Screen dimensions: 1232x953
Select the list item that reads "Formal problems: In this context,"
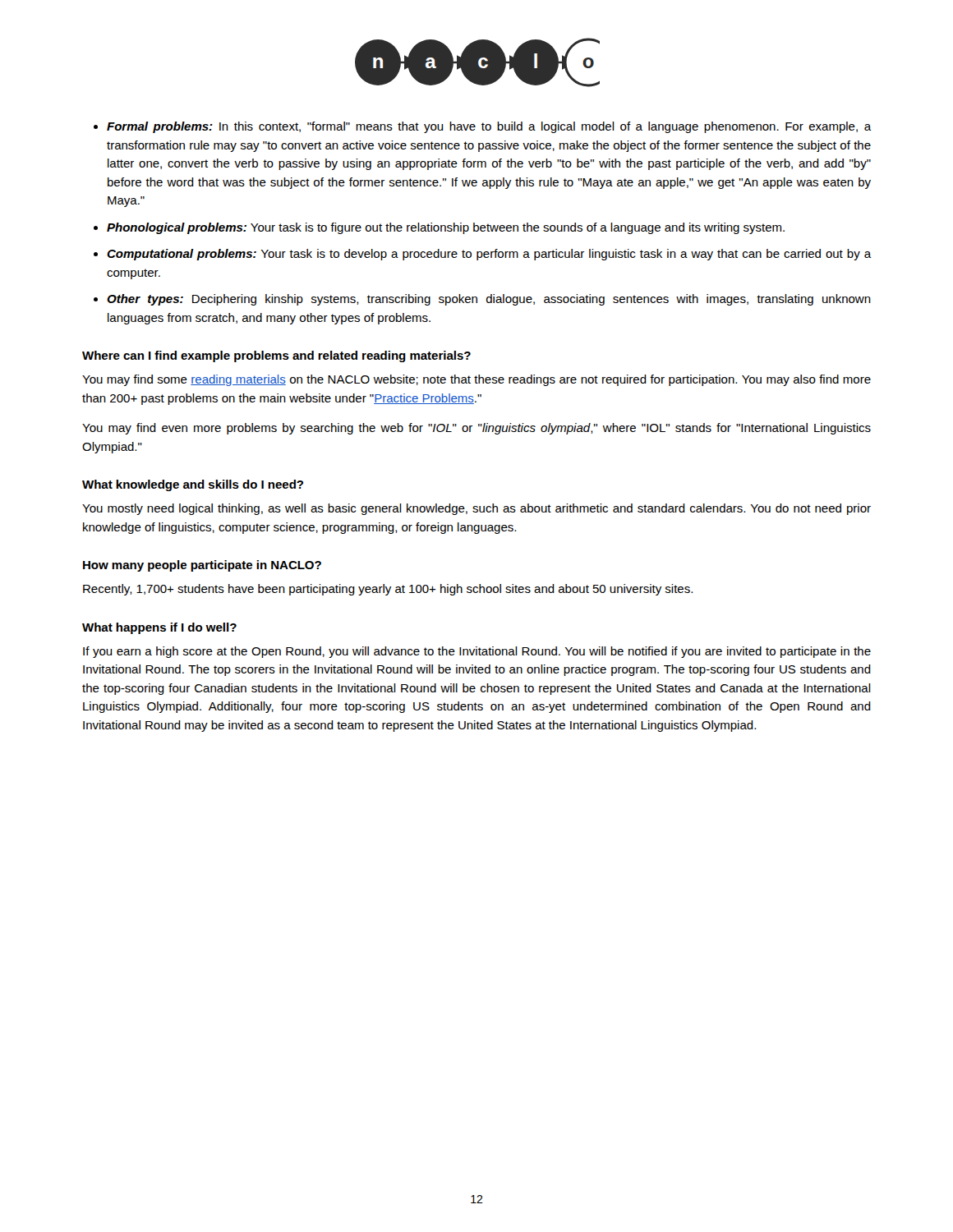click(x=489, y=163)
